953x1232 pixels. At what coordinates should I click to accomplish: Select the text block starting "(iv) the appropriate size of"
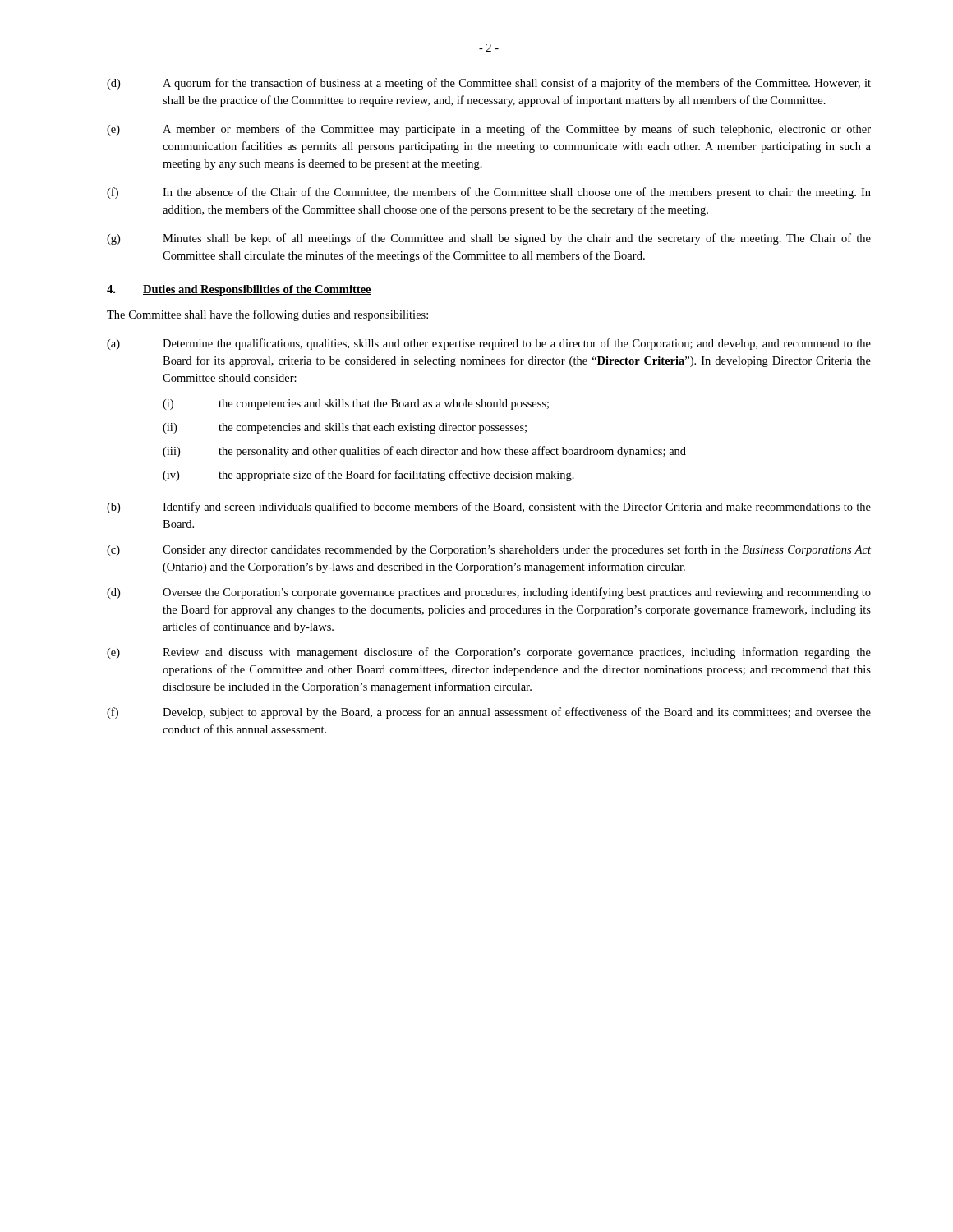[x=517, y=475]
